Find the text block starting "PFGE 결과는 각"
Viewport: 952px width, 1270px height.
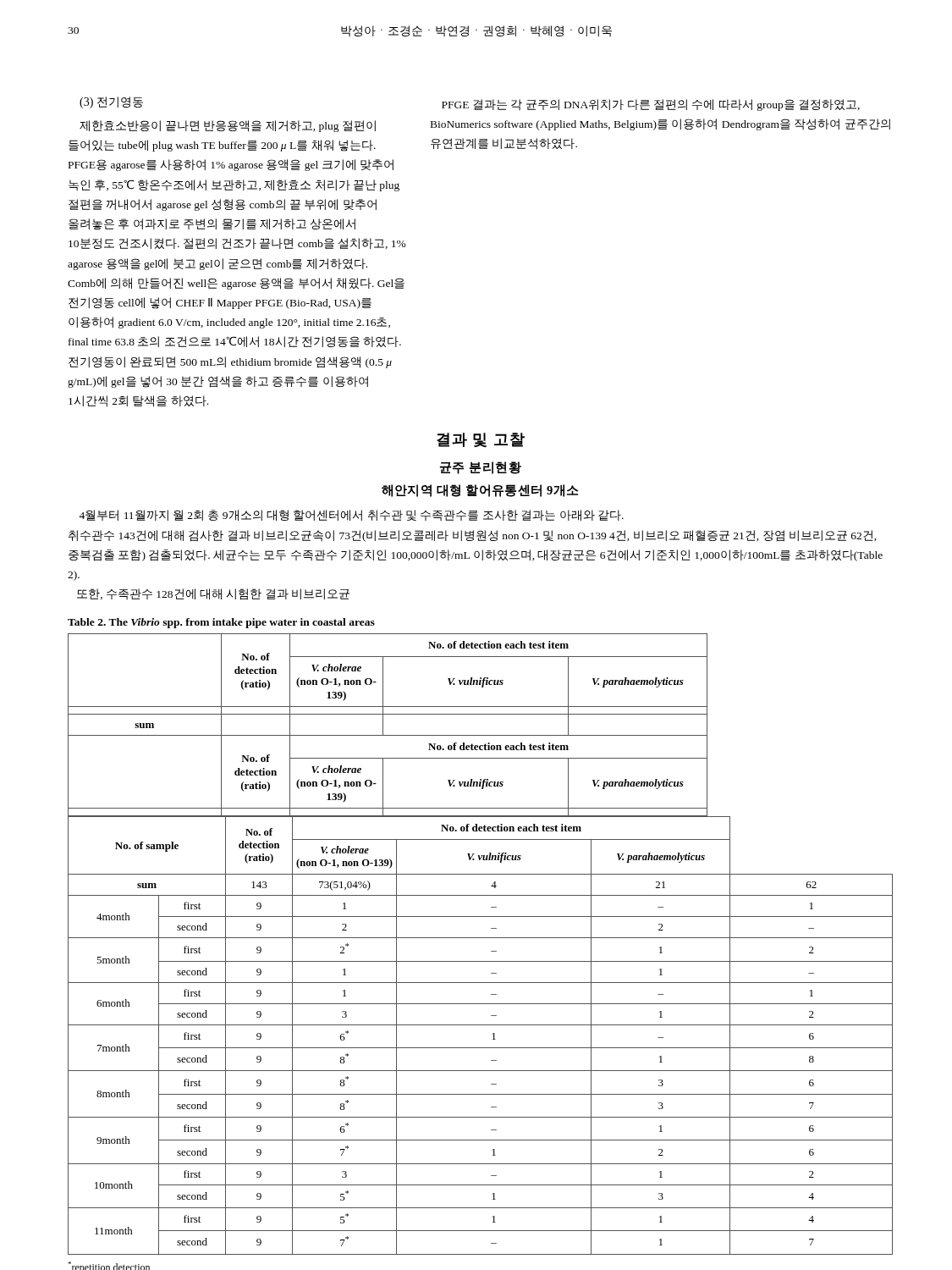661,124
